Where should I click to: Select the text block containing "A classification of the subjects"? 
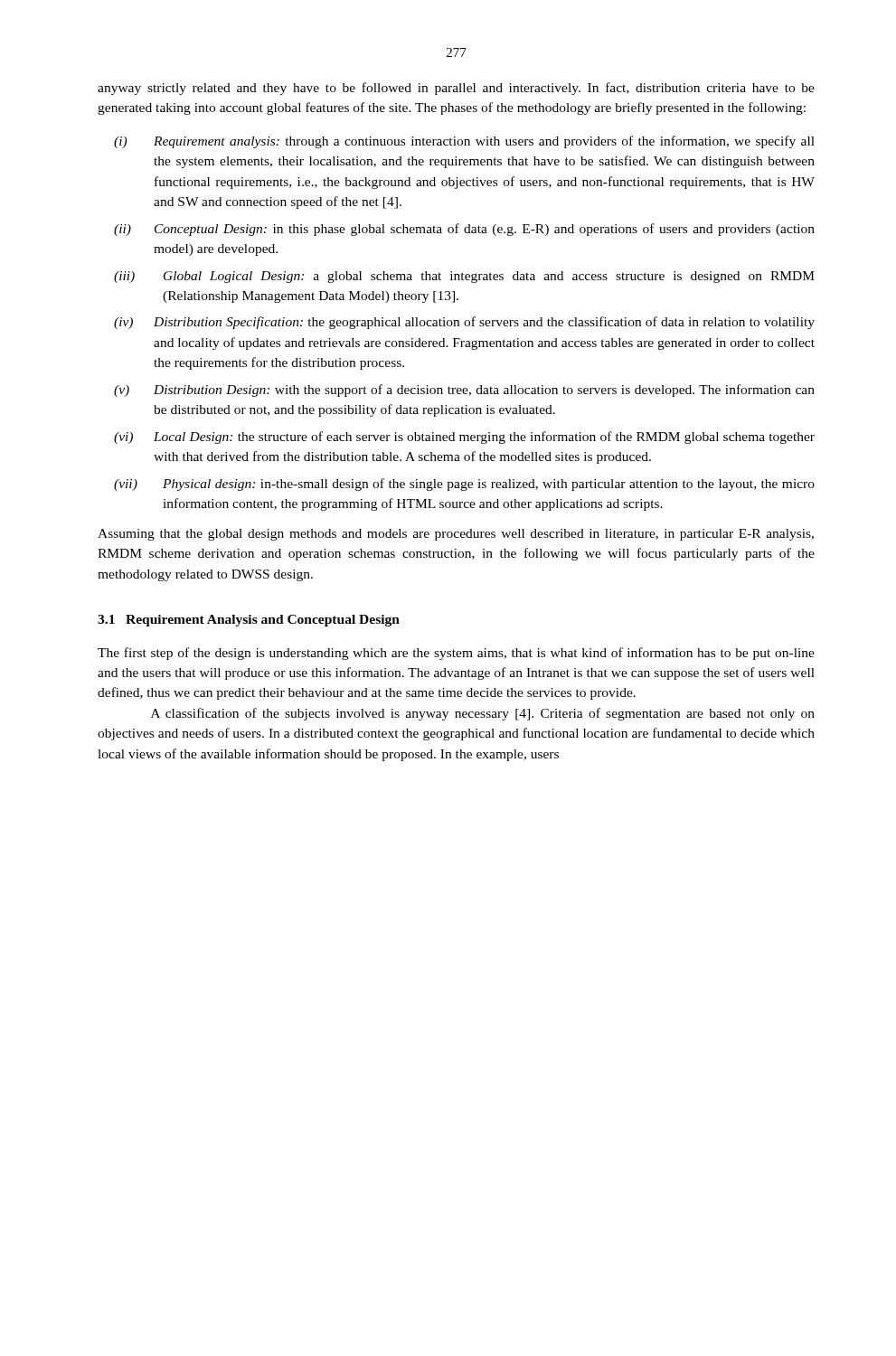click(456, 733)
